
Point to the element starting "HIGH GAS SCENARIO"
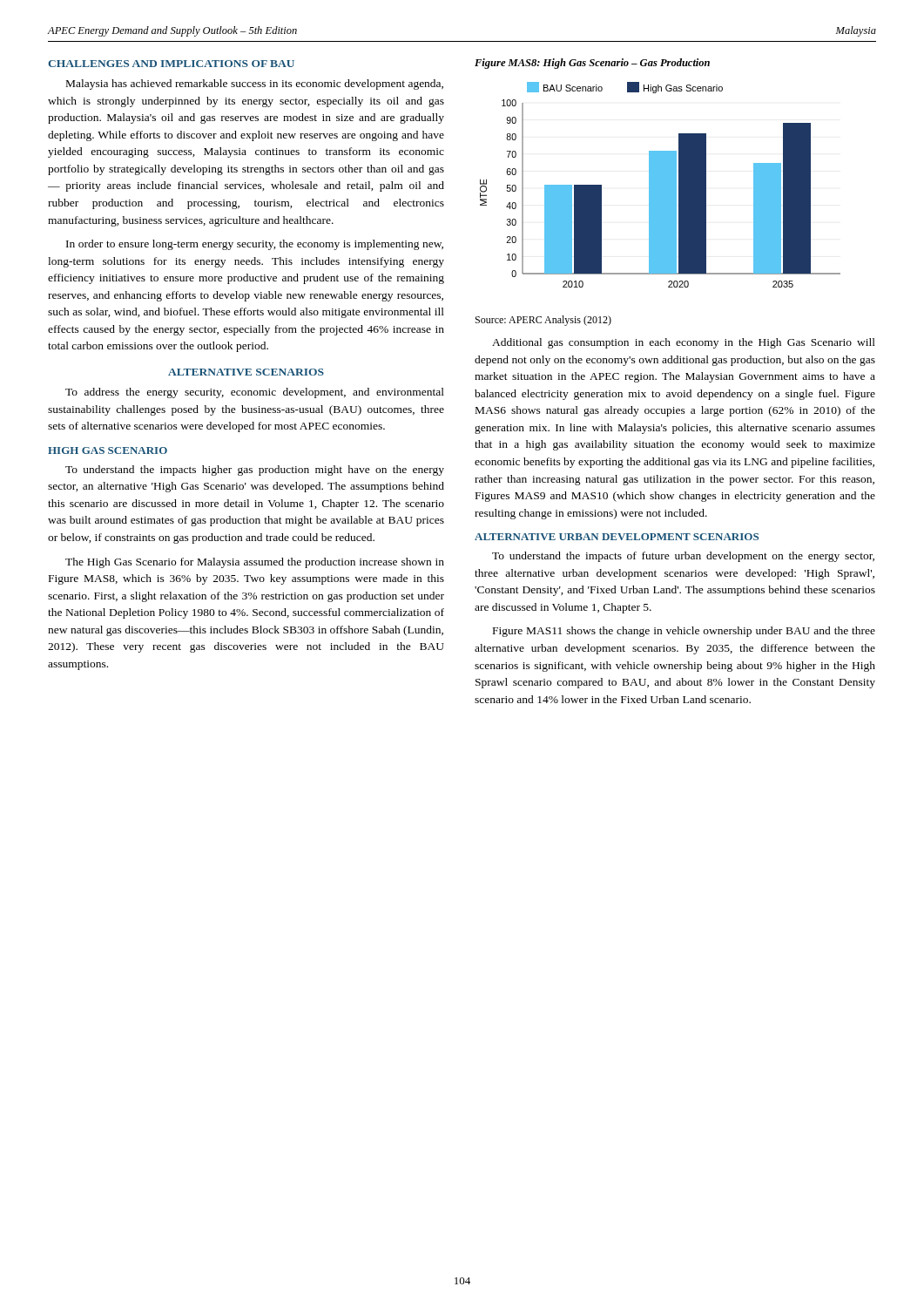coord(108,450)
